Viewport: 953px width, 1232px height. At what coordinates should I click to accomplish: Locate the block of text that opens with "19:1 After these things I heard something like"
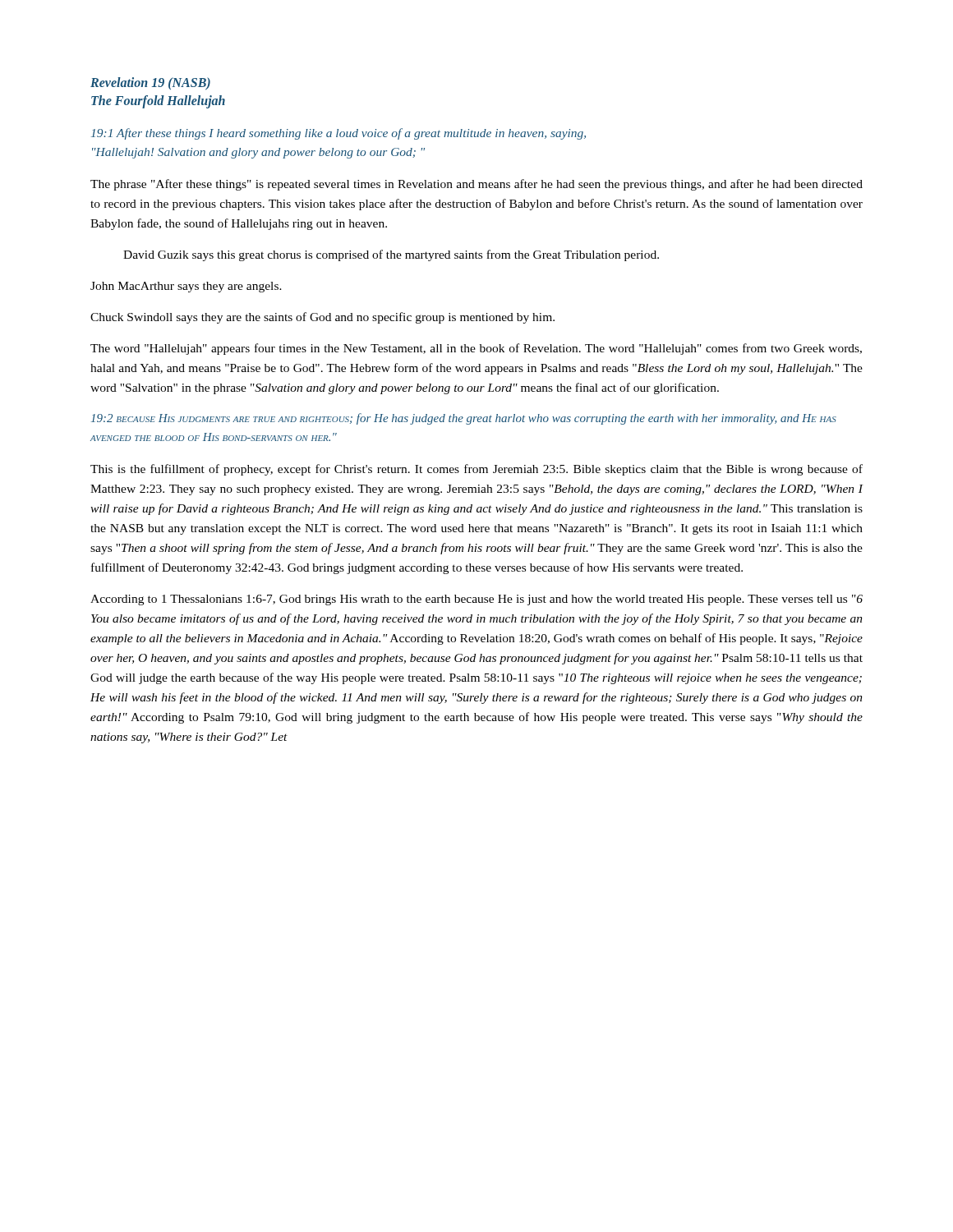point(476,143)
